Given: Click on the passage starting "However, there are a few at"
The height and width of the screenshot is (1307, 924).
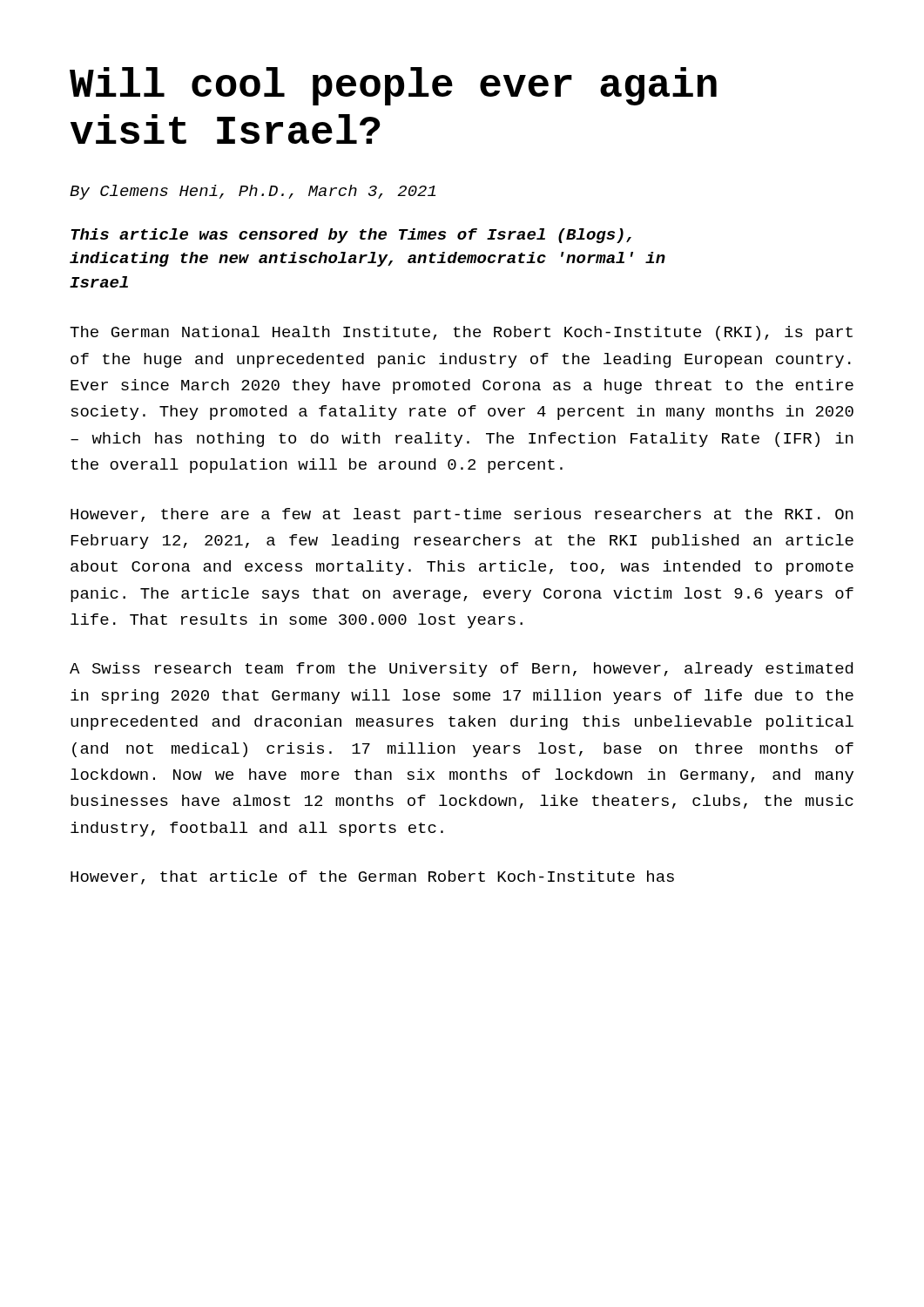Looking at the screenshot, I should [462, 567].
